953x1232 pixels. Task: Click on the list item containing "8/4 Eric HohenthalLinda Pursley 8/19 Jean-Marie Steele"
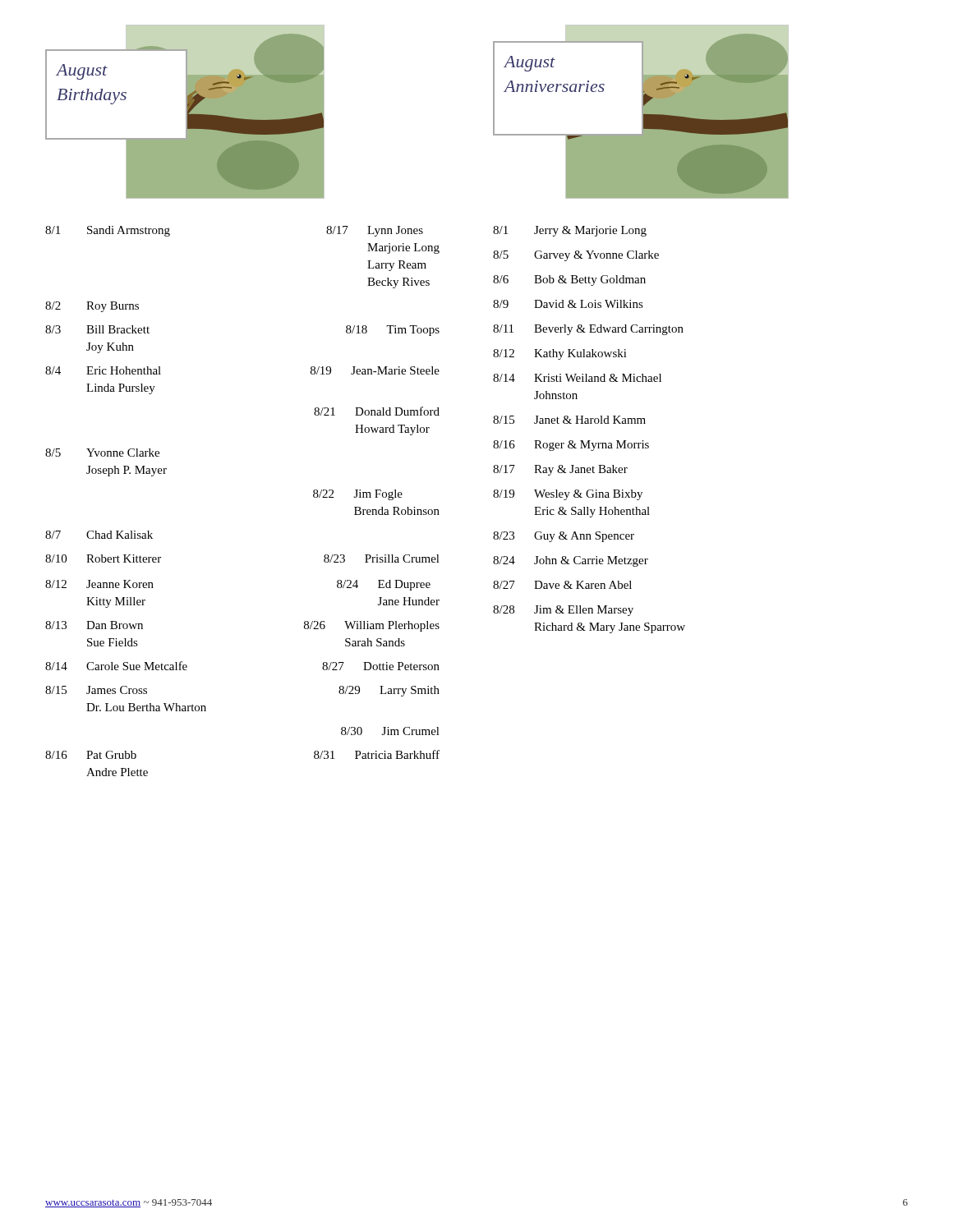pyautogui.click(x=124, y=371)
